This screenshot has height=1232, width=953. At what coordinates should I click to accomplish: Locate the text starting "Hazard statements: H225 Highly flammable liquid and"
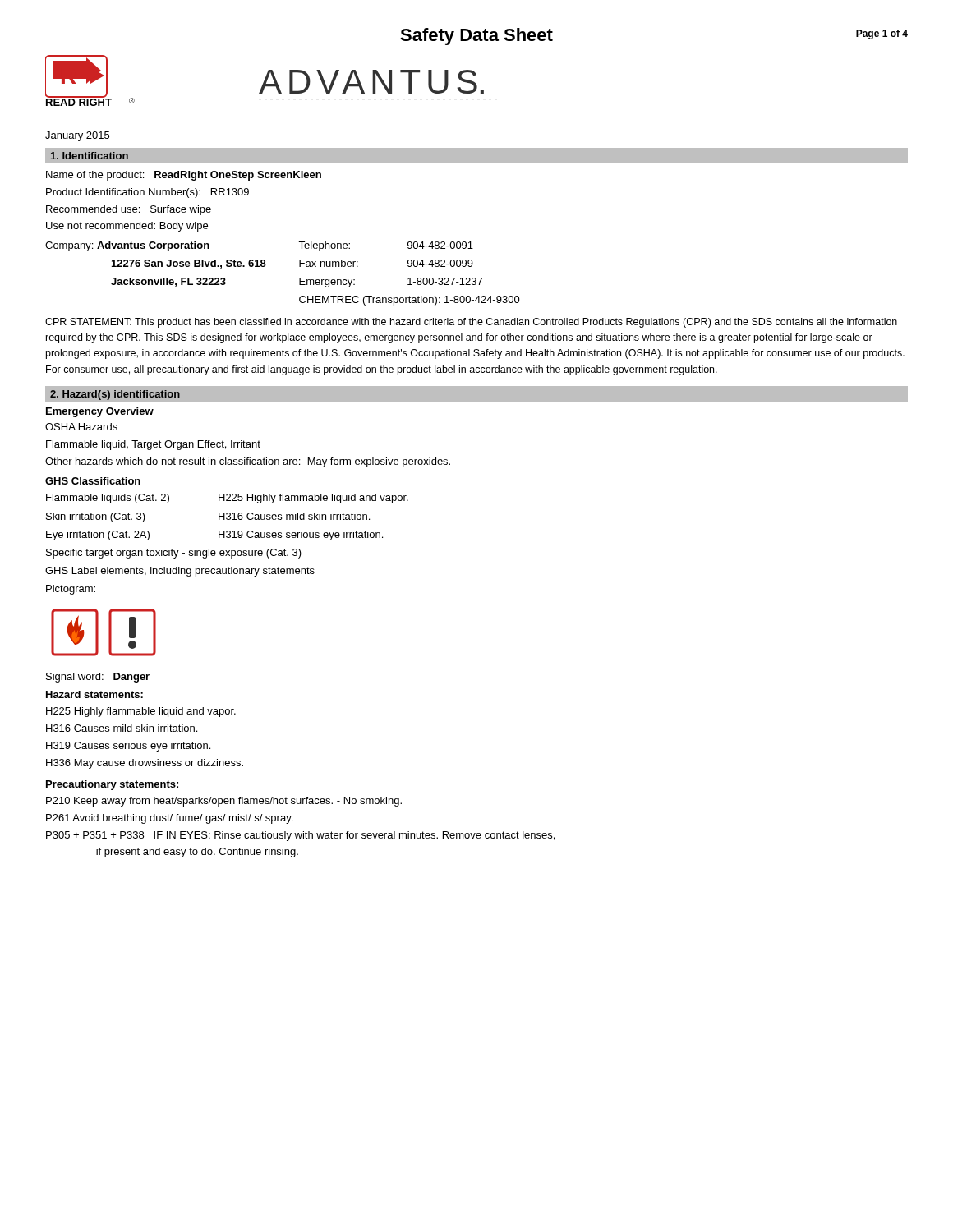pyautogui.click(x=94, y=694)
